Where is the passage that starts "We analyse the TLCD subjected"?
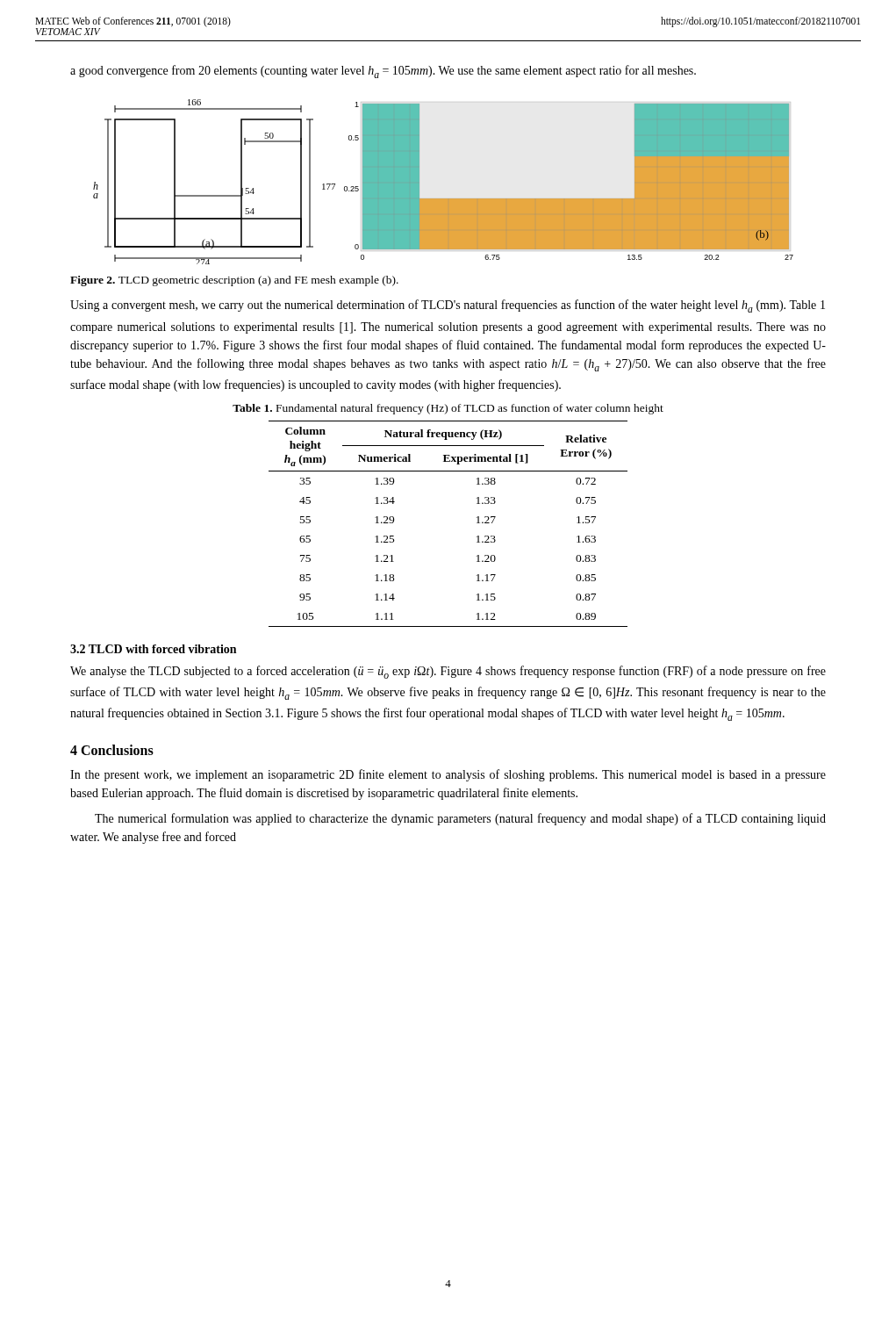 (448, 694)
